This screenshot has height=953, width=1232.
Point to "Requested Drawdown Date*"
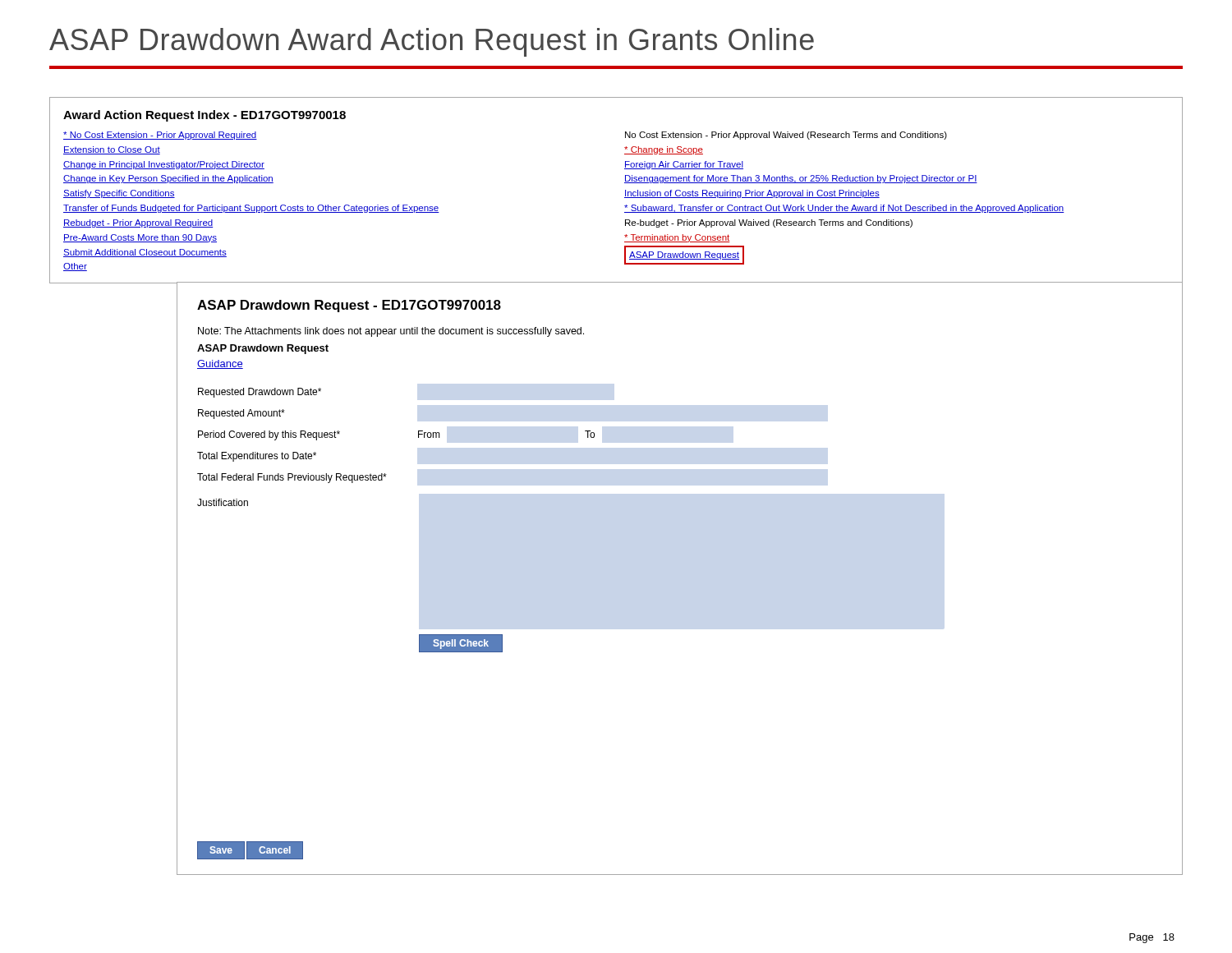[260, 393]
